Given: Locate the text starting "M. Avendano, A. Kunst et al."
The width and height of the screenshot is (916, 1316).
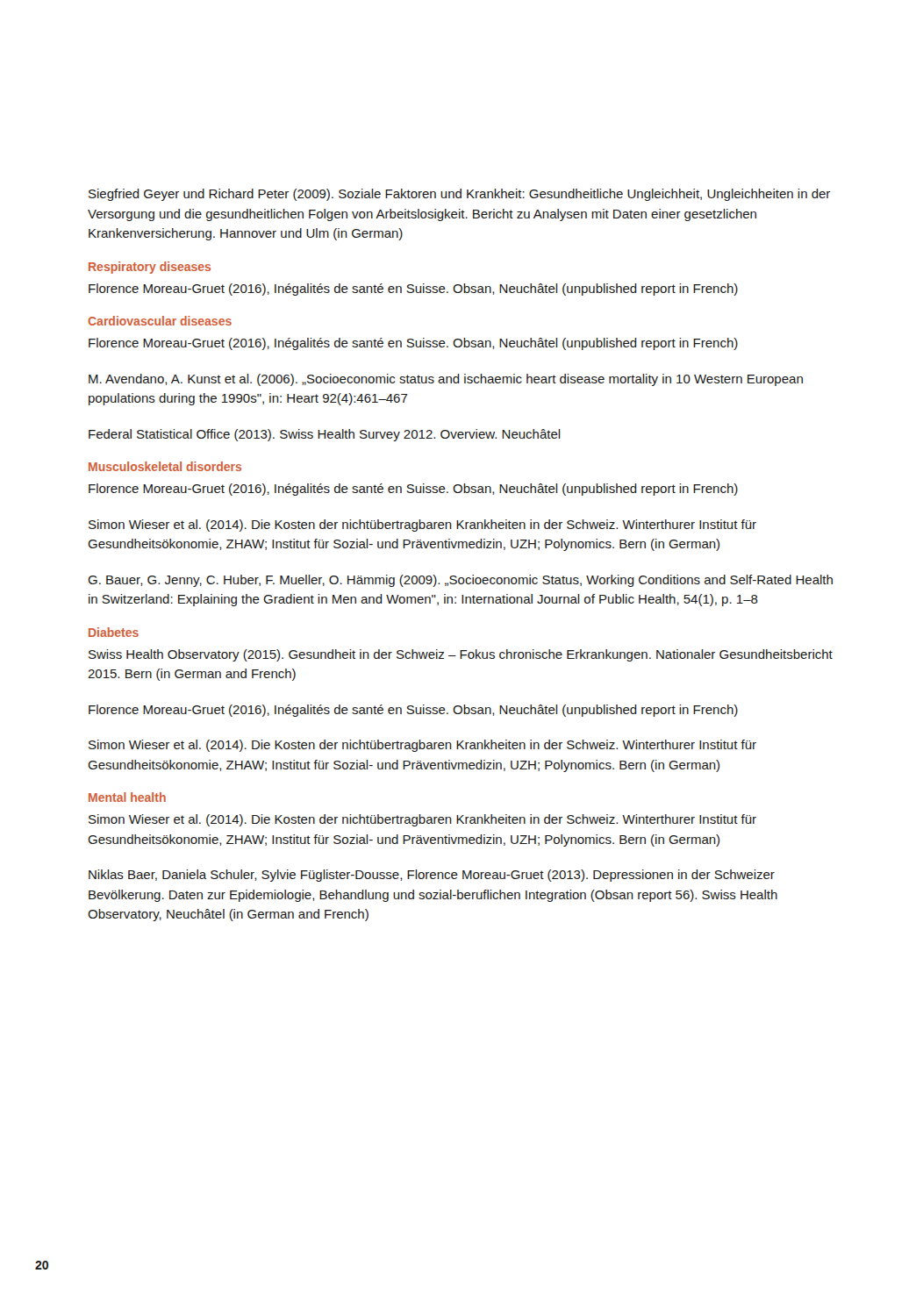Looking at the screenshot, I should pos(446,388).
